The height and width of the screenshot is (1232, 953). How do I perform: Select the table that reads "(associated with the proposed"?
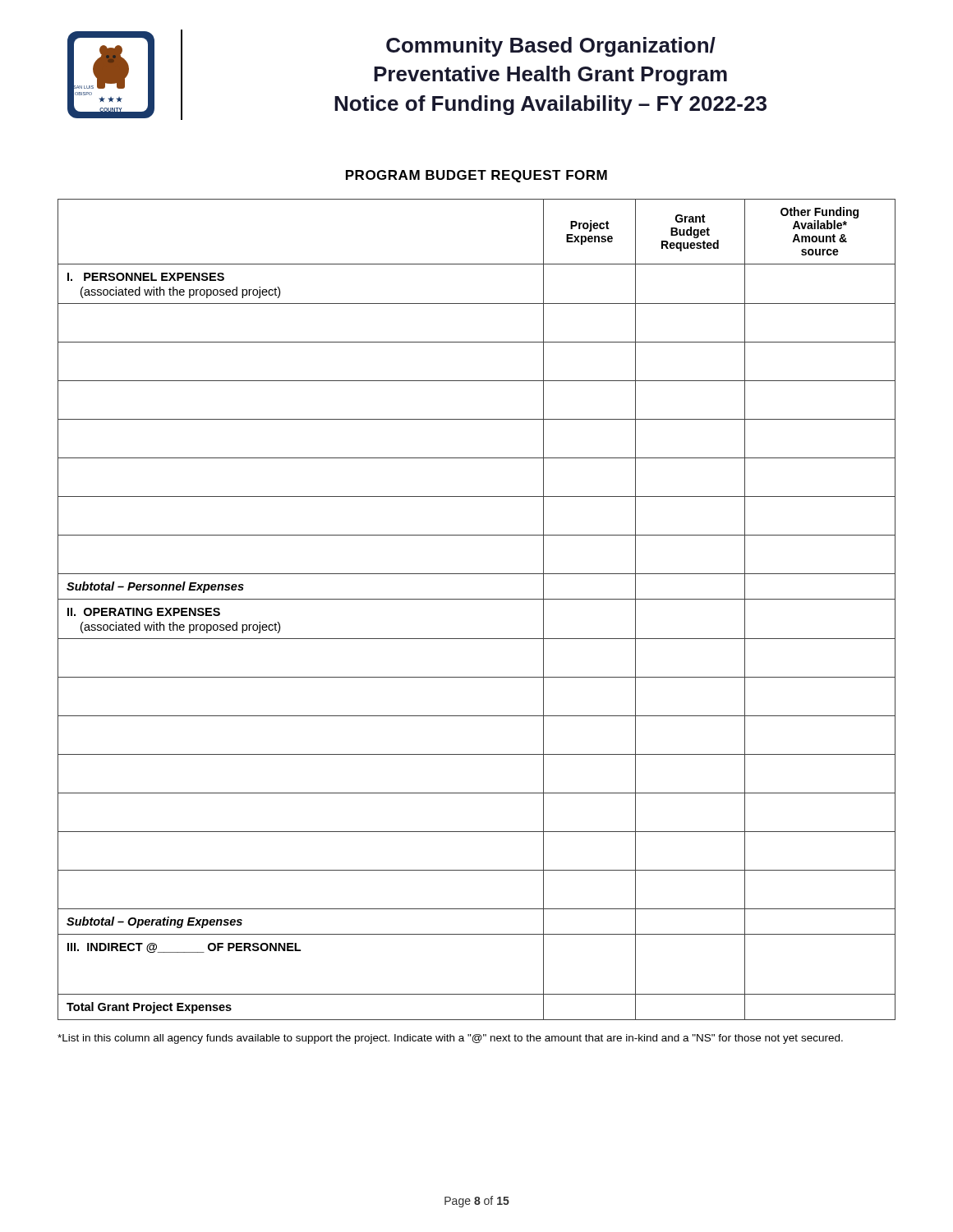476,609
